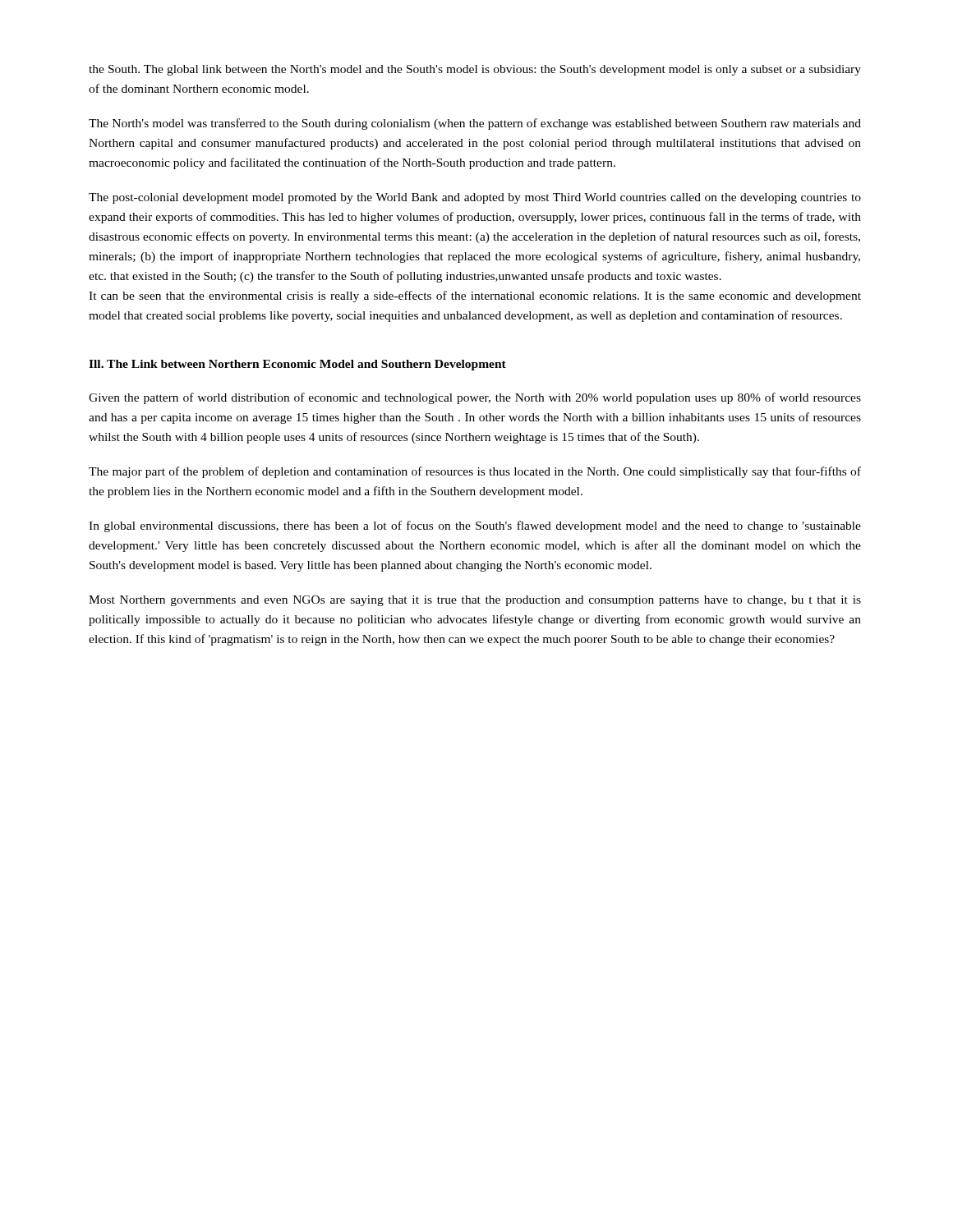Point to the passage starting "The North's model was transferred to the South"
The width and height of the screenshot is (953, 1232).
475,143
